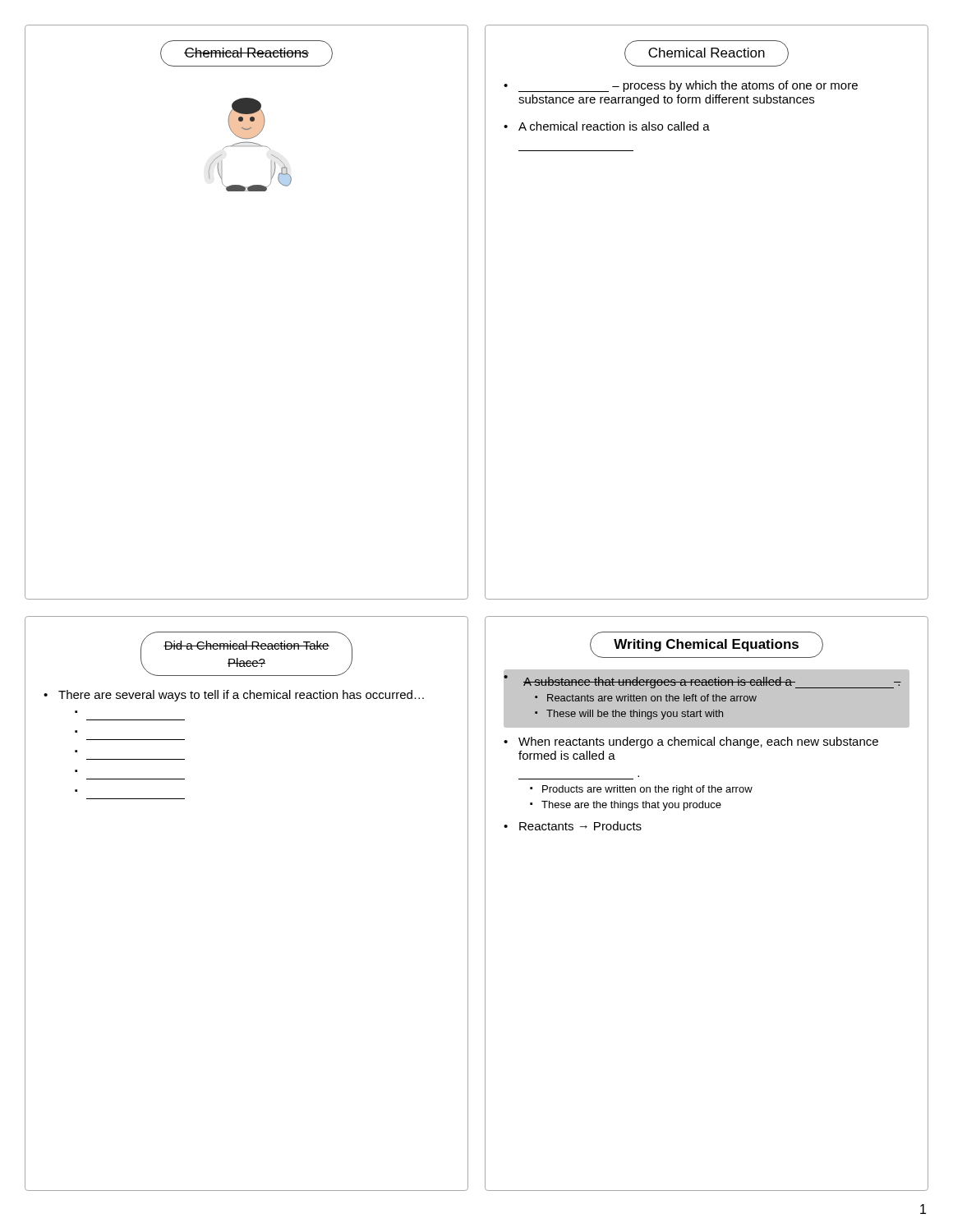The height and width of the screenshot is (1232, 953).
Task: Locate the text block starting "Chemical Reactions"
Action: [x=246, y=53]
